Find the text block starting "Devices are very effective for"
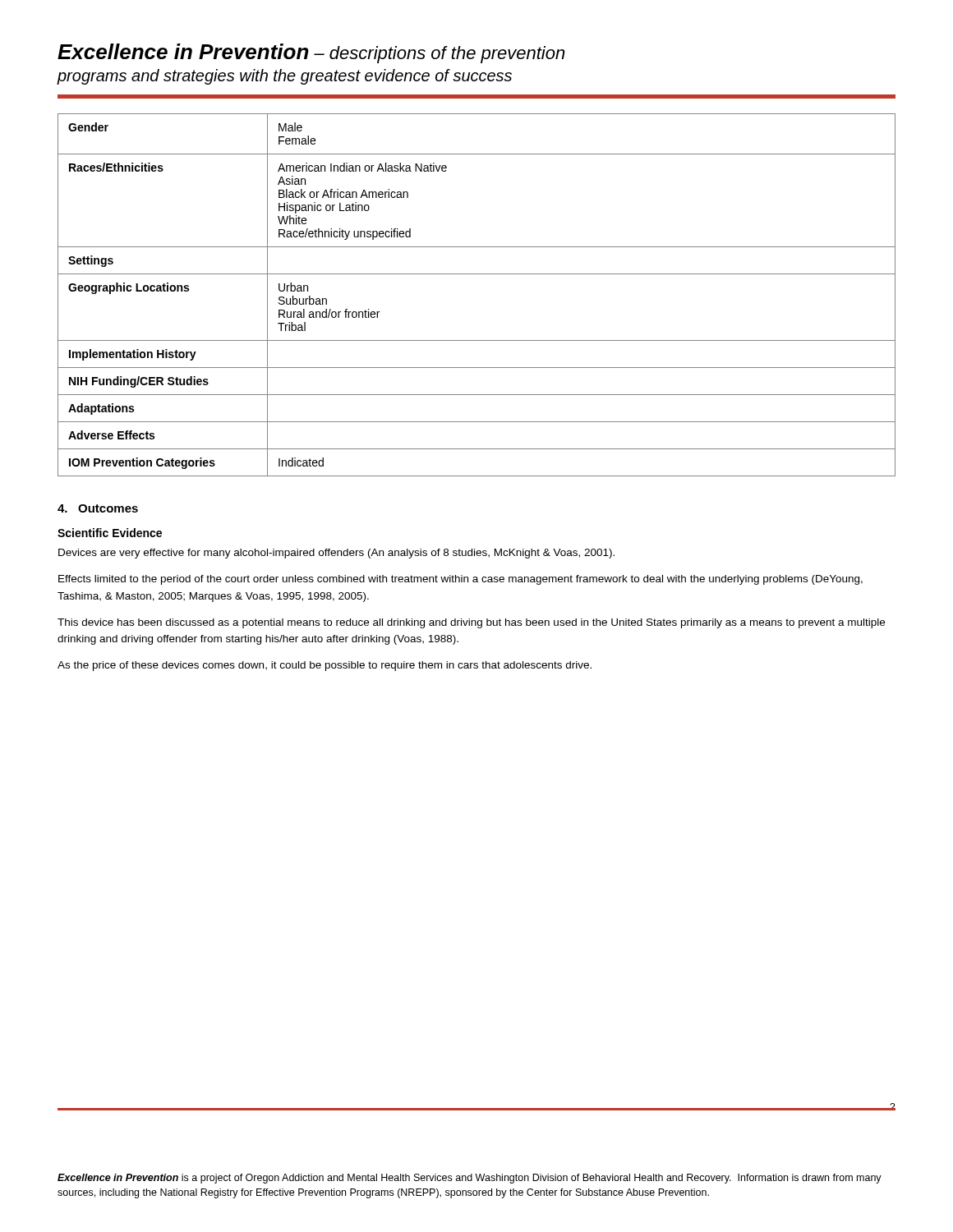The height and width of the screenshot is (1232, 953). point(337,553)
